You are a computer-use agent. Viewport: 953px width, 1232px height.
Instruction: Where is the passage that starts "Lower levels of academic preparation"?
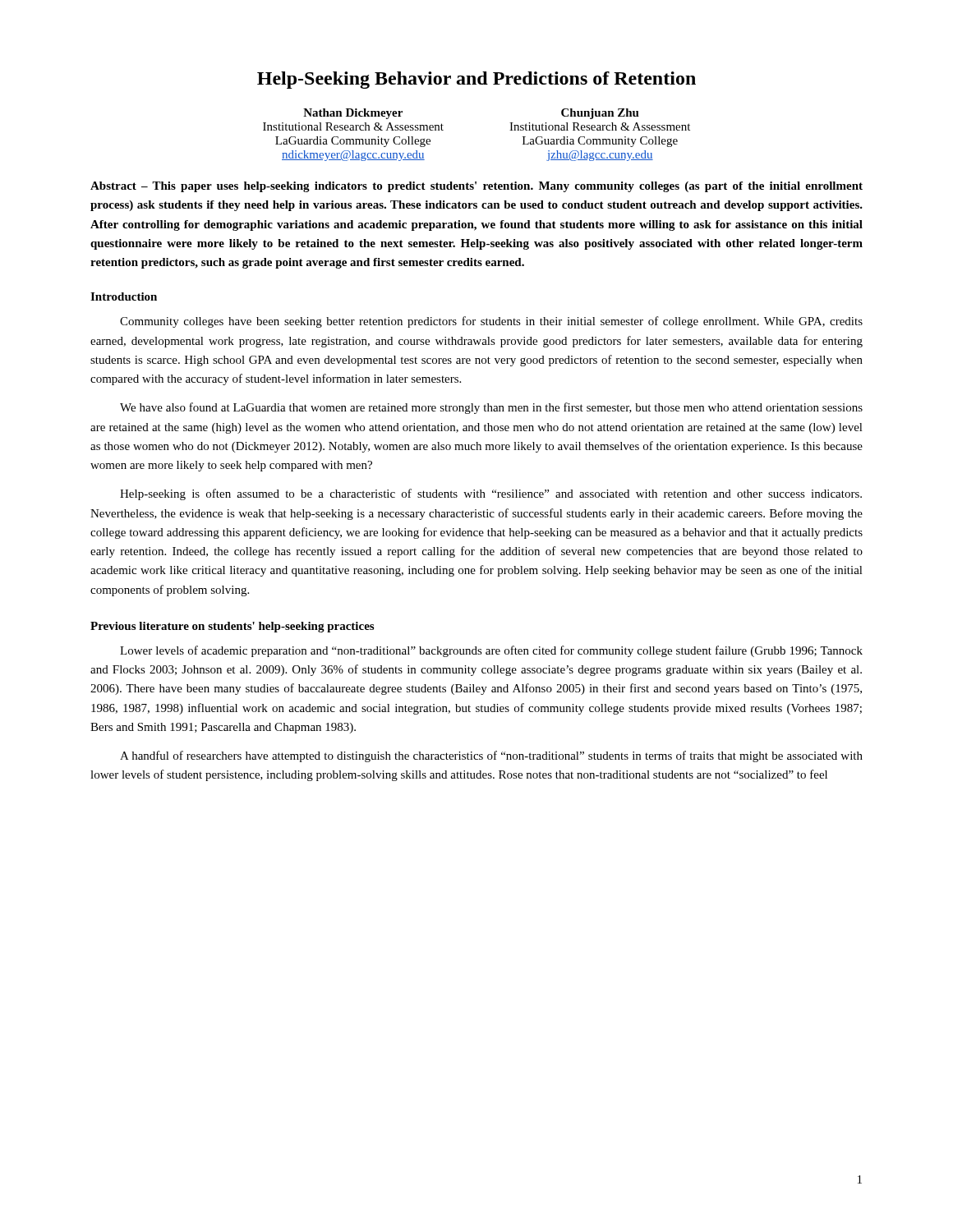(476, 713)
